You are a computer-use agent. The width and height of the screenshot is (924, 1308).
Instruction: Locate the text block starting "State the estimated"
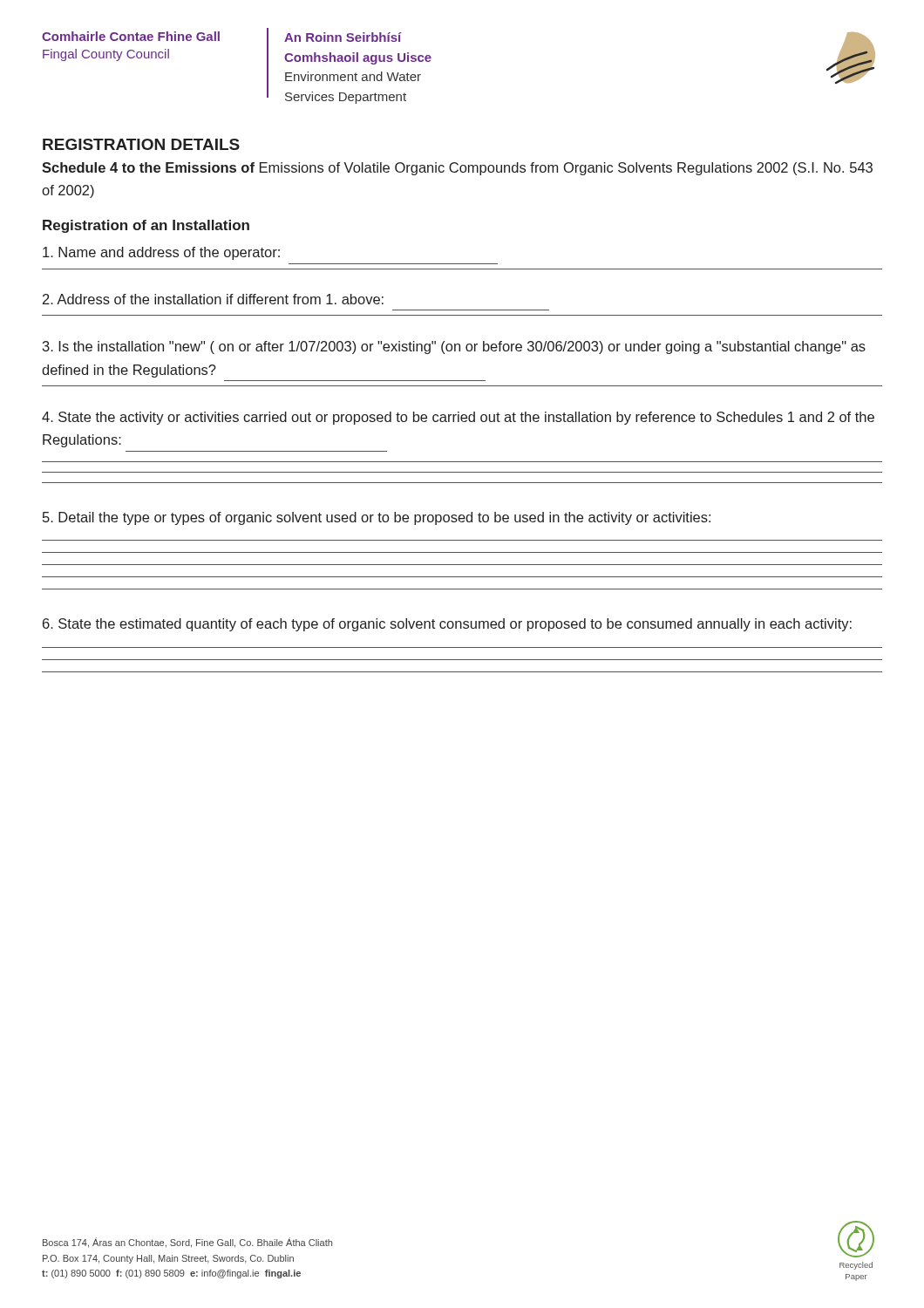point(462,642)
